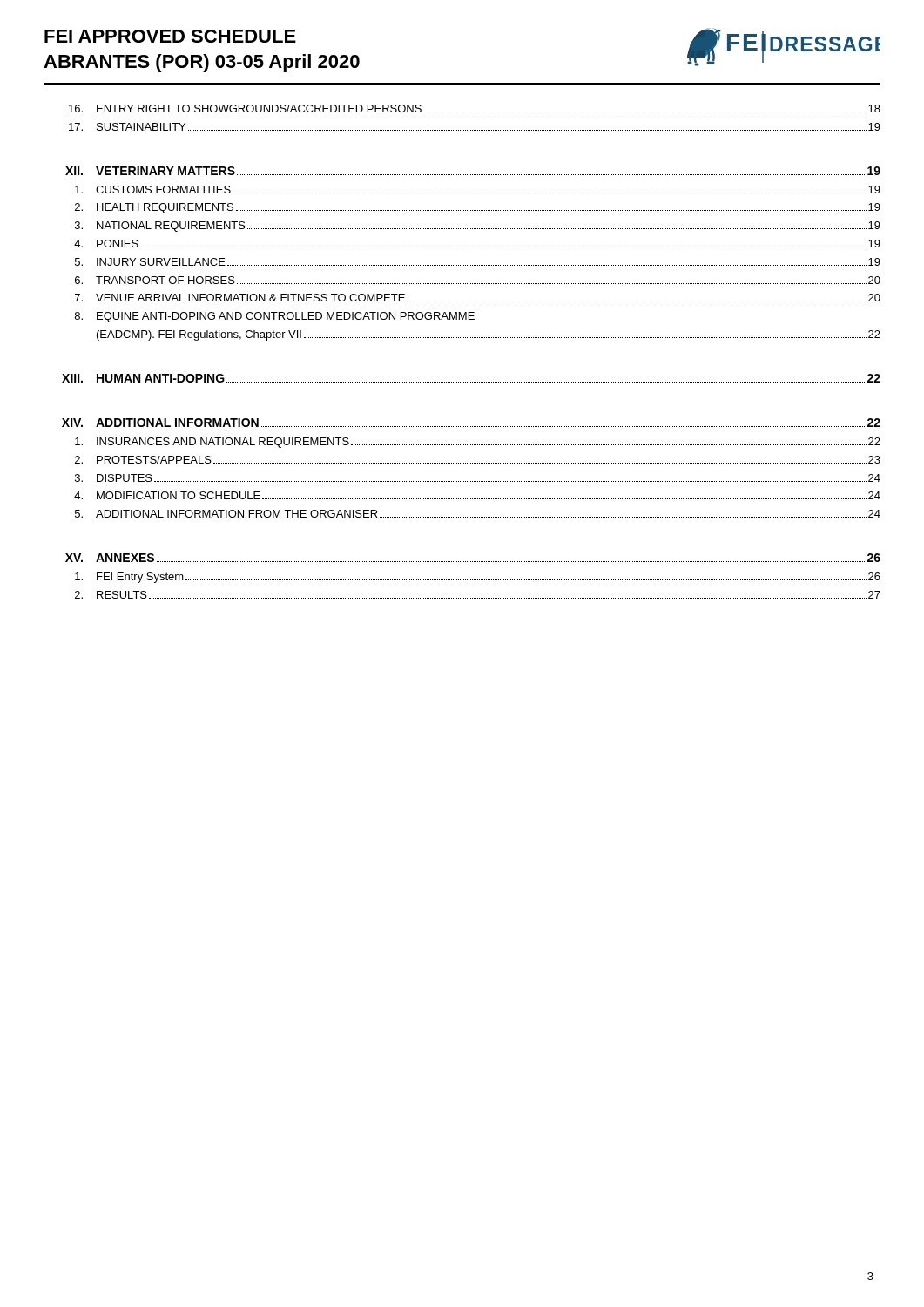924x1307 pixels.
Task: Click on the element starting "INSURANCES AND NATIONAL REQUIREMENTS 22"
Action: pyautogui.click(x=462, y=442)
